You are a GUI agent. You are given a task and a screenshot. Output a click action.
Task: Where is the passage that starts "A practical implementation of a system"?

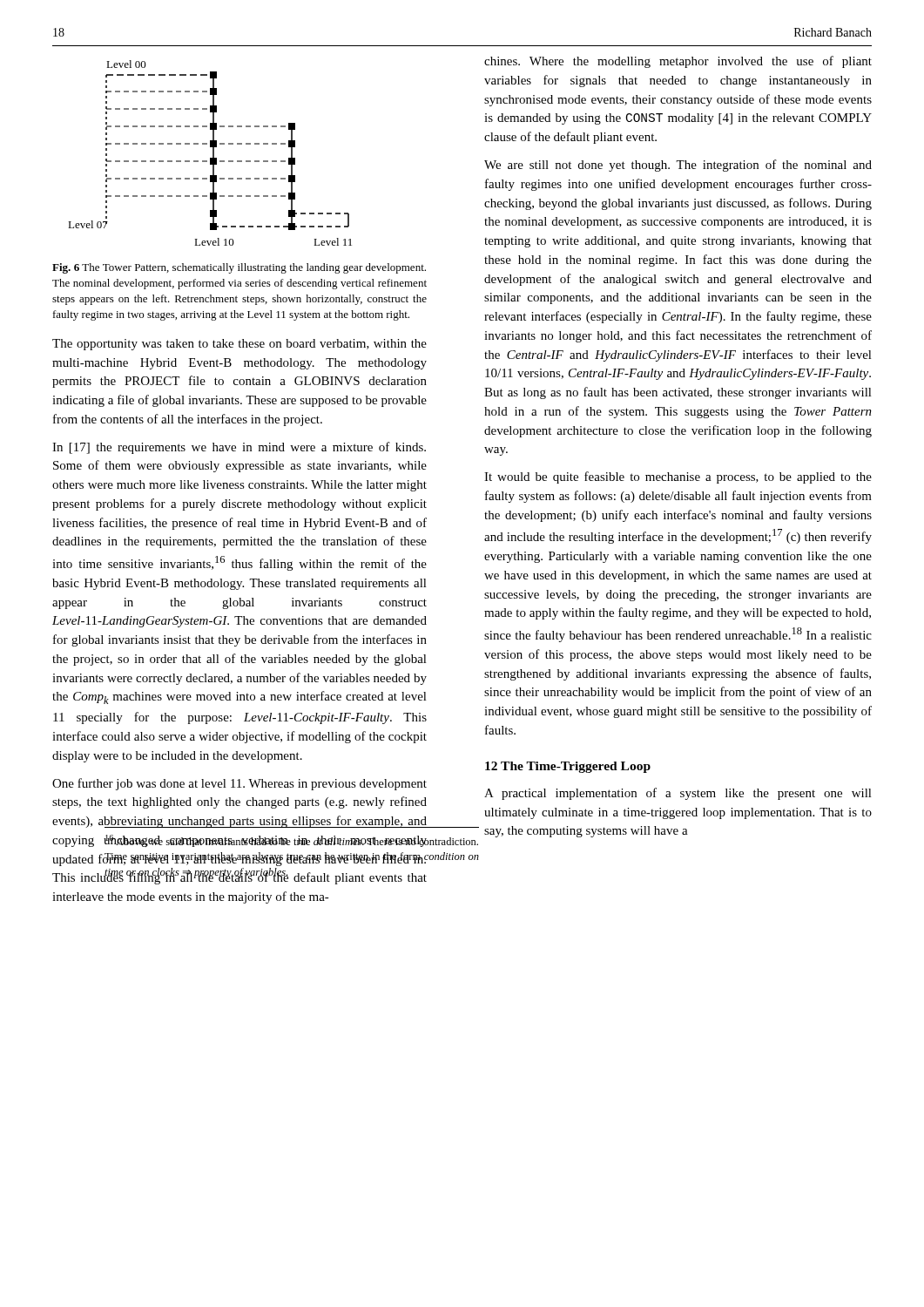678,813
